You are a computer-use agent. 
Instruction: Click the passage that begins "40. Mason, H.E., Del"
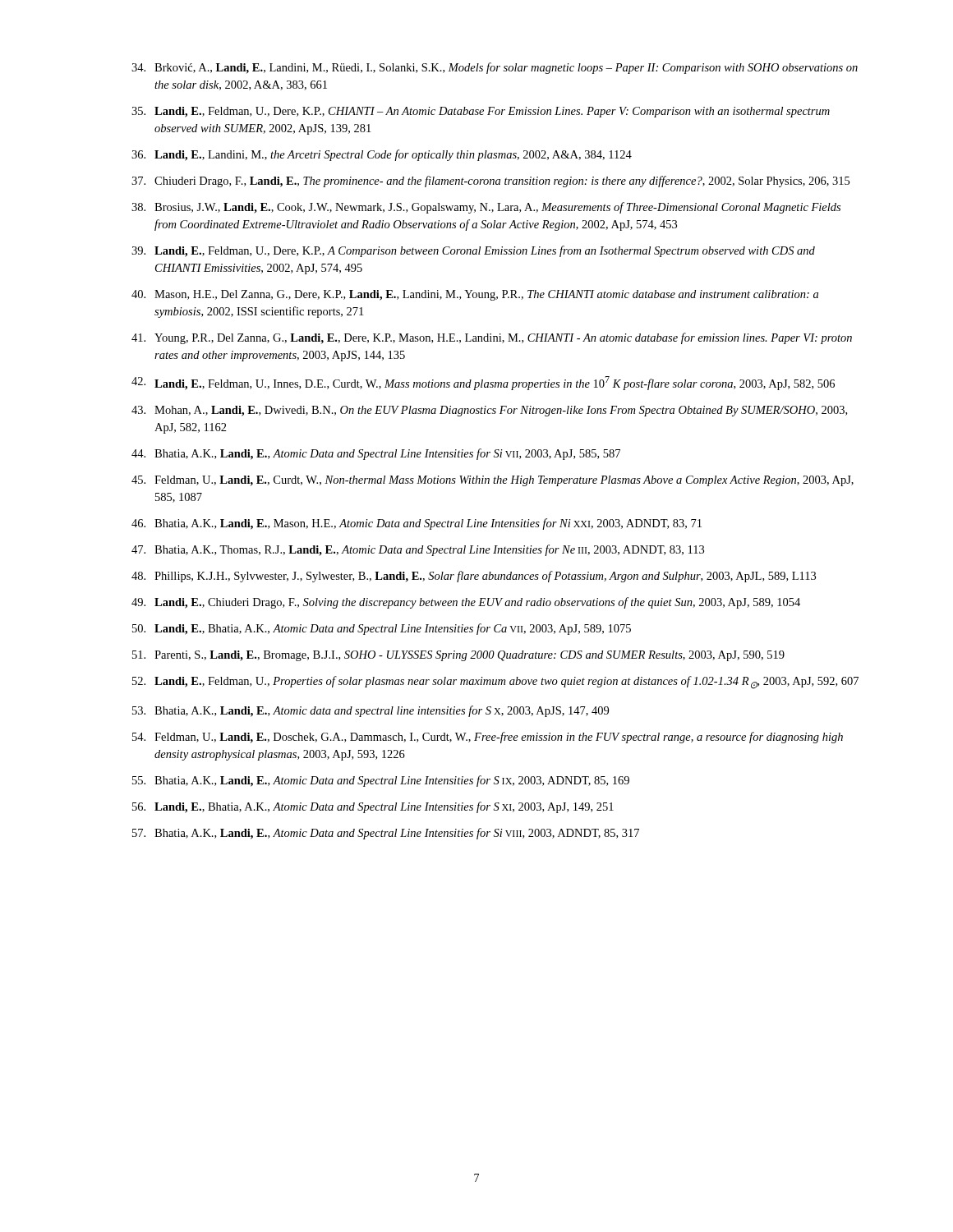click(485, 303)
